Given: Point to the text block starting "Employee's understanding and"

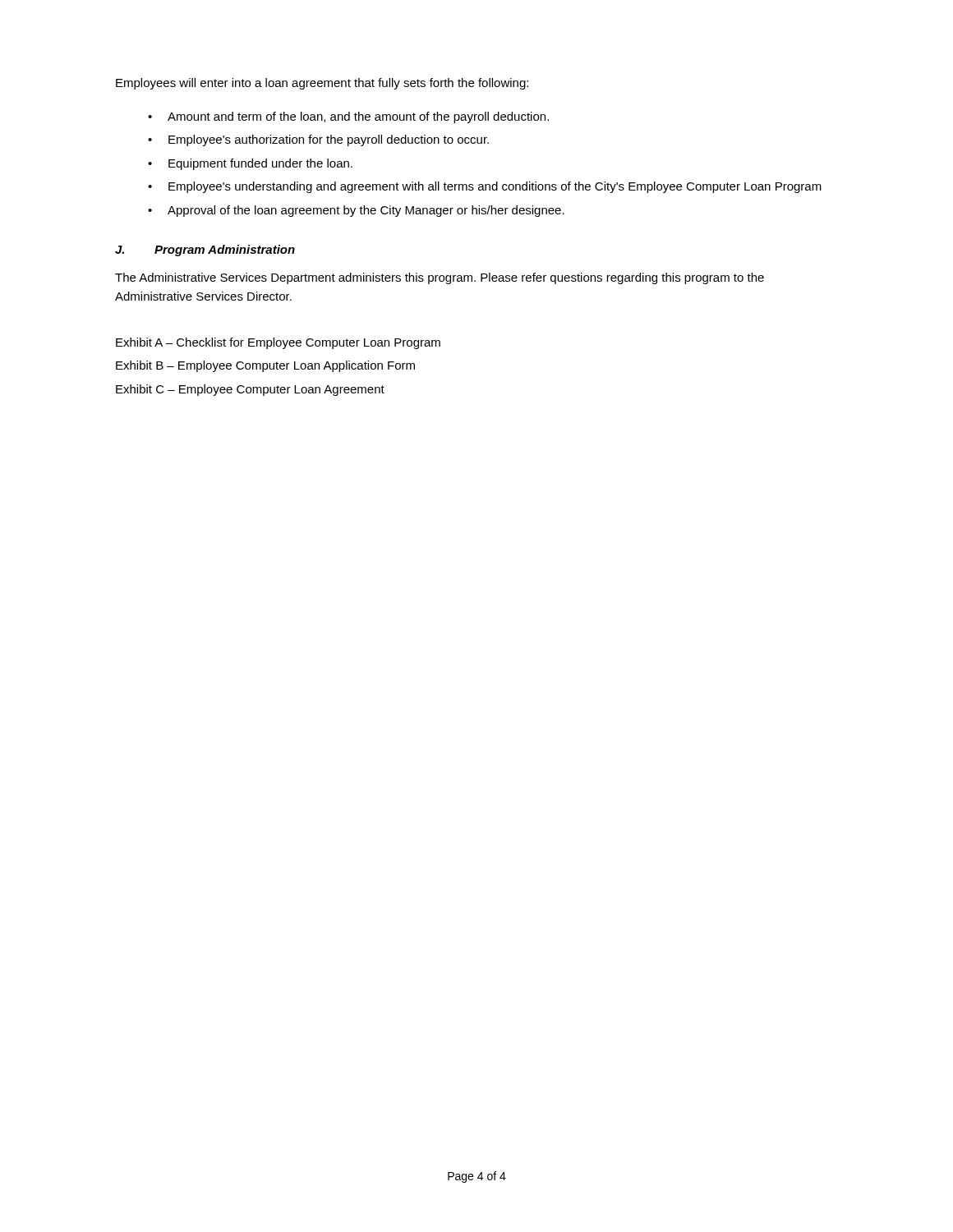Looking at the screenshot, I should [495, 186].
